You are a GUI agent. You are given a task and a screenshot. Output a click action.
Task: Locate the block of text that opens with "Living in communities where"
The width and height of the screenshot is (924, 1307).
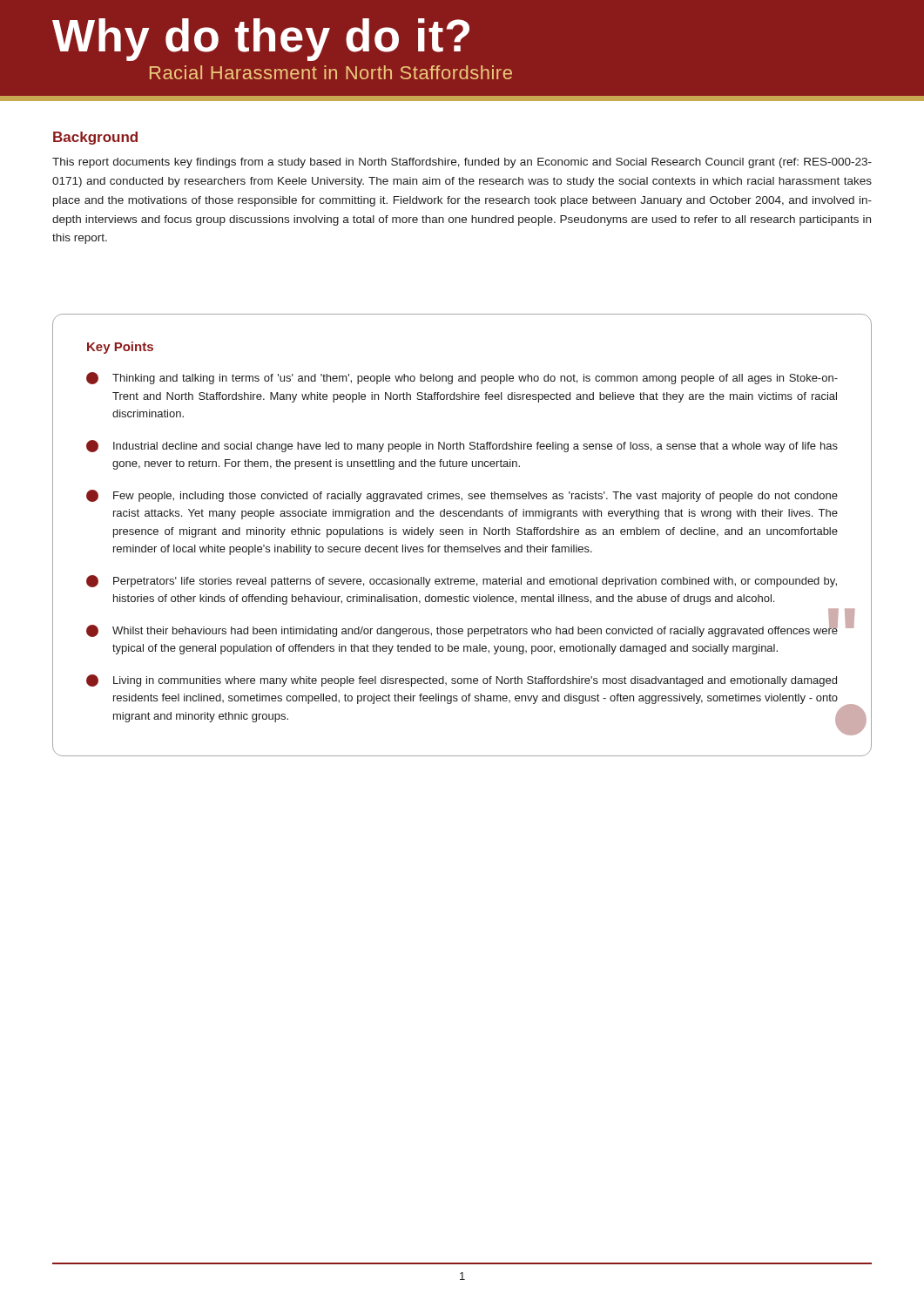[462, 699]
